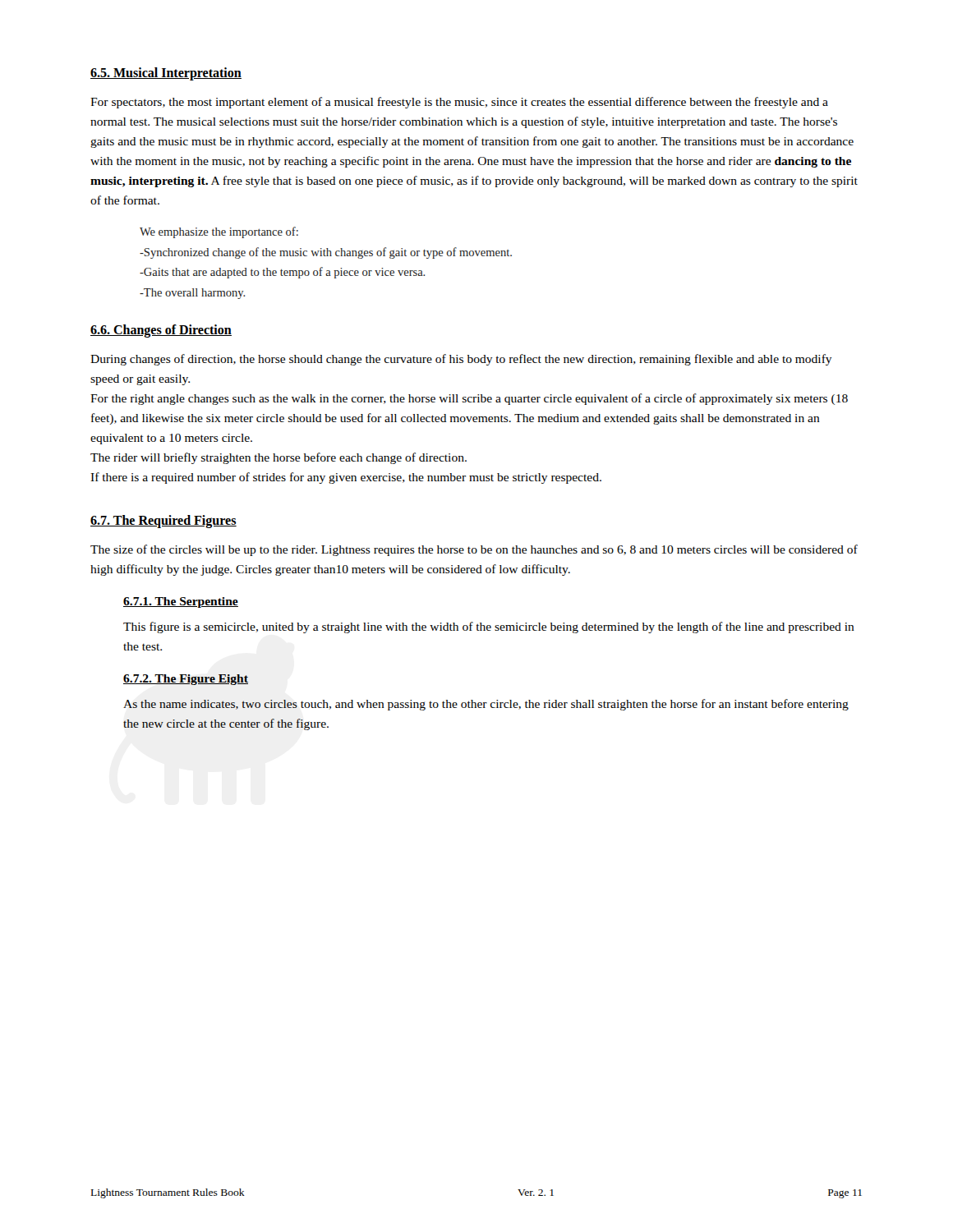Point to "6.7.1. The Serpentine"
The image size is (953, 1232).
[181, 601]
